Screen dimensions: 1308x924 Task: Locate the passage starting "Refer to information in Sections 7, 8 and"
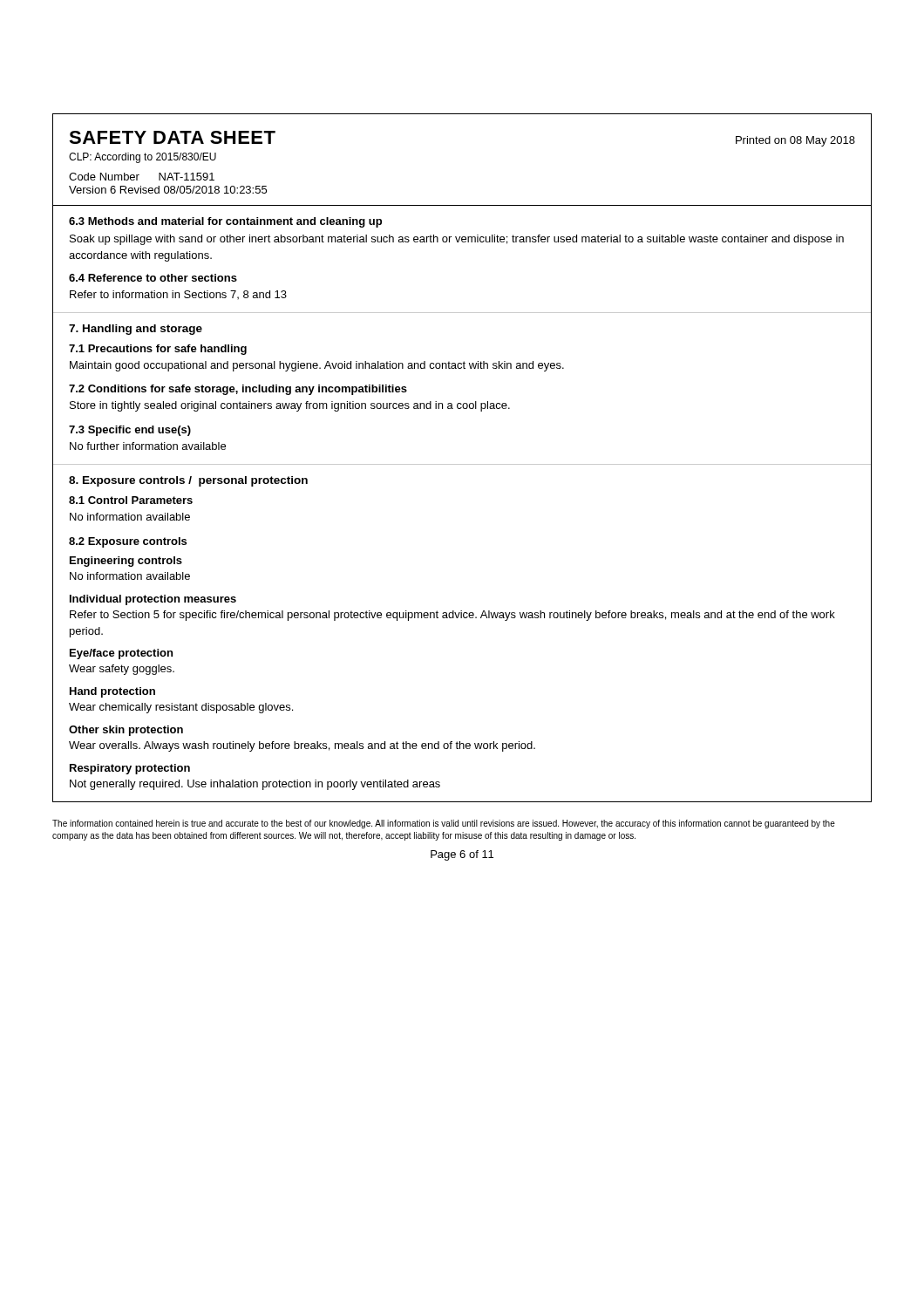[178, 294]
